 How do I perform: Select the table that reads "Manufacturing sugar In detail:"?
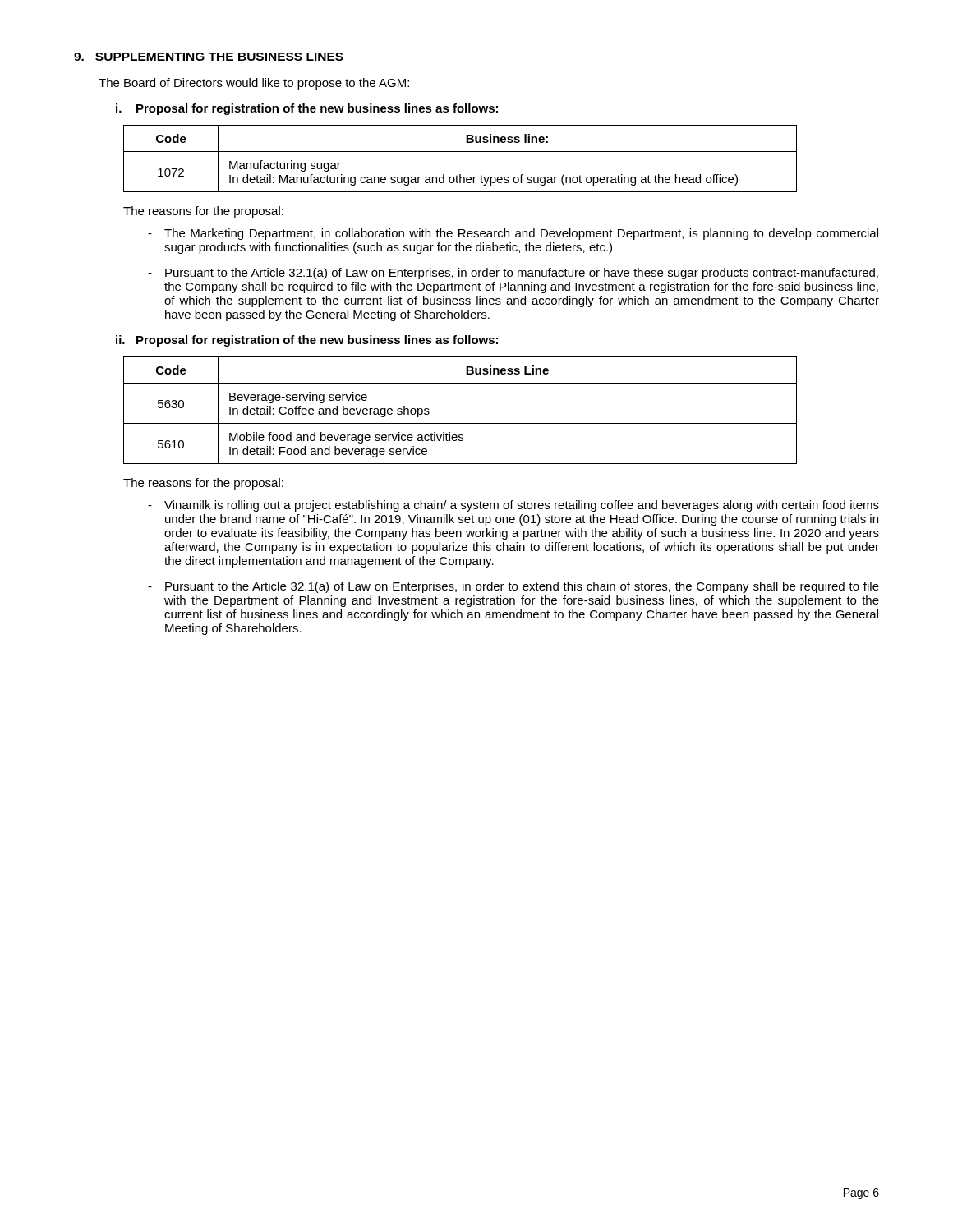coord(501,158)
